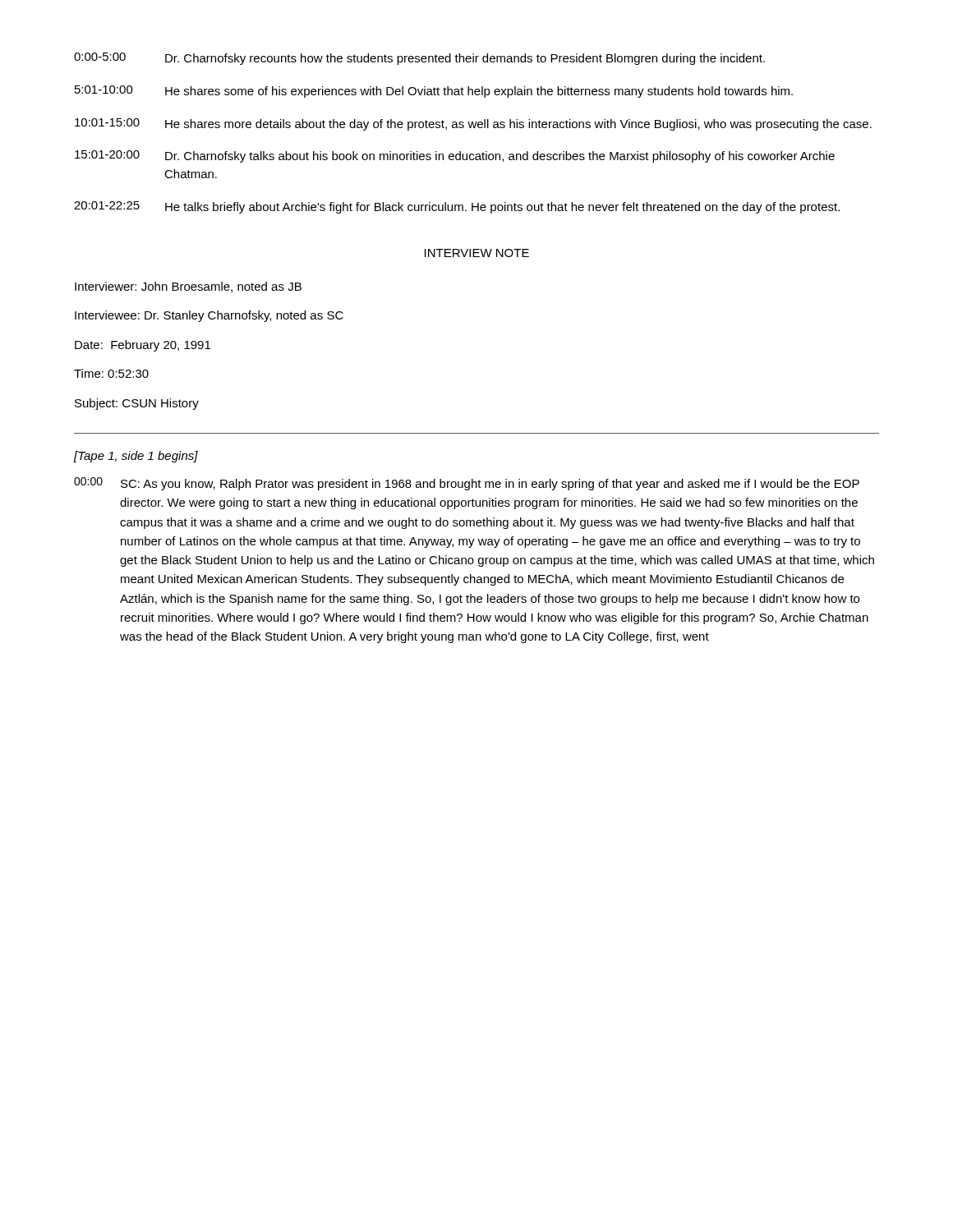Viewport: 953px width, 1232px height.
Task: Find "Interviewer: John Broesamle, noted as JB" on this page
Action: pos(188,286)
